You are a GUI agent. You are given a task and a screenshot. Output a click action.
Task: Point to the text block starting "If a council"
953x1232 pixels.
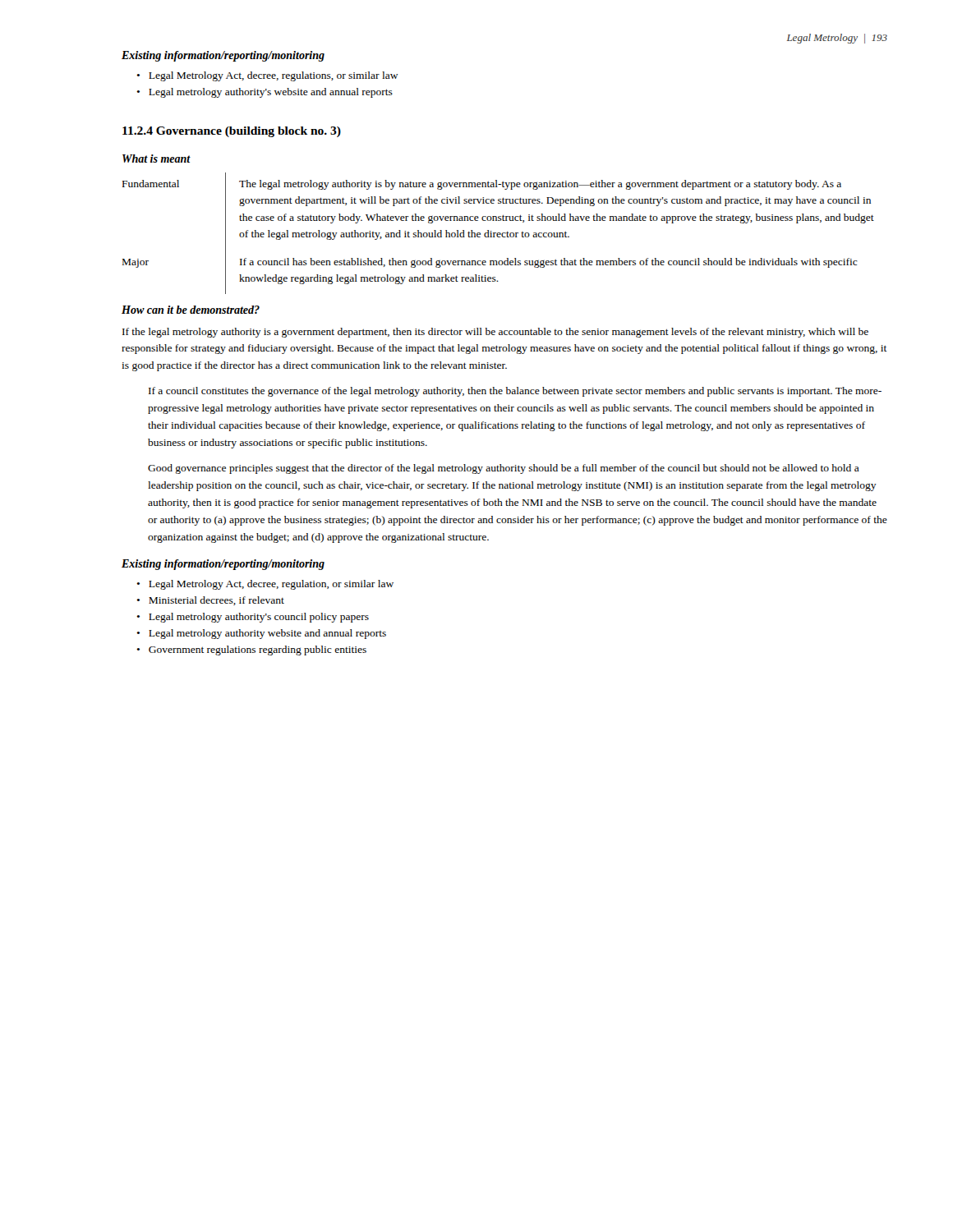[x=515, y=417]
